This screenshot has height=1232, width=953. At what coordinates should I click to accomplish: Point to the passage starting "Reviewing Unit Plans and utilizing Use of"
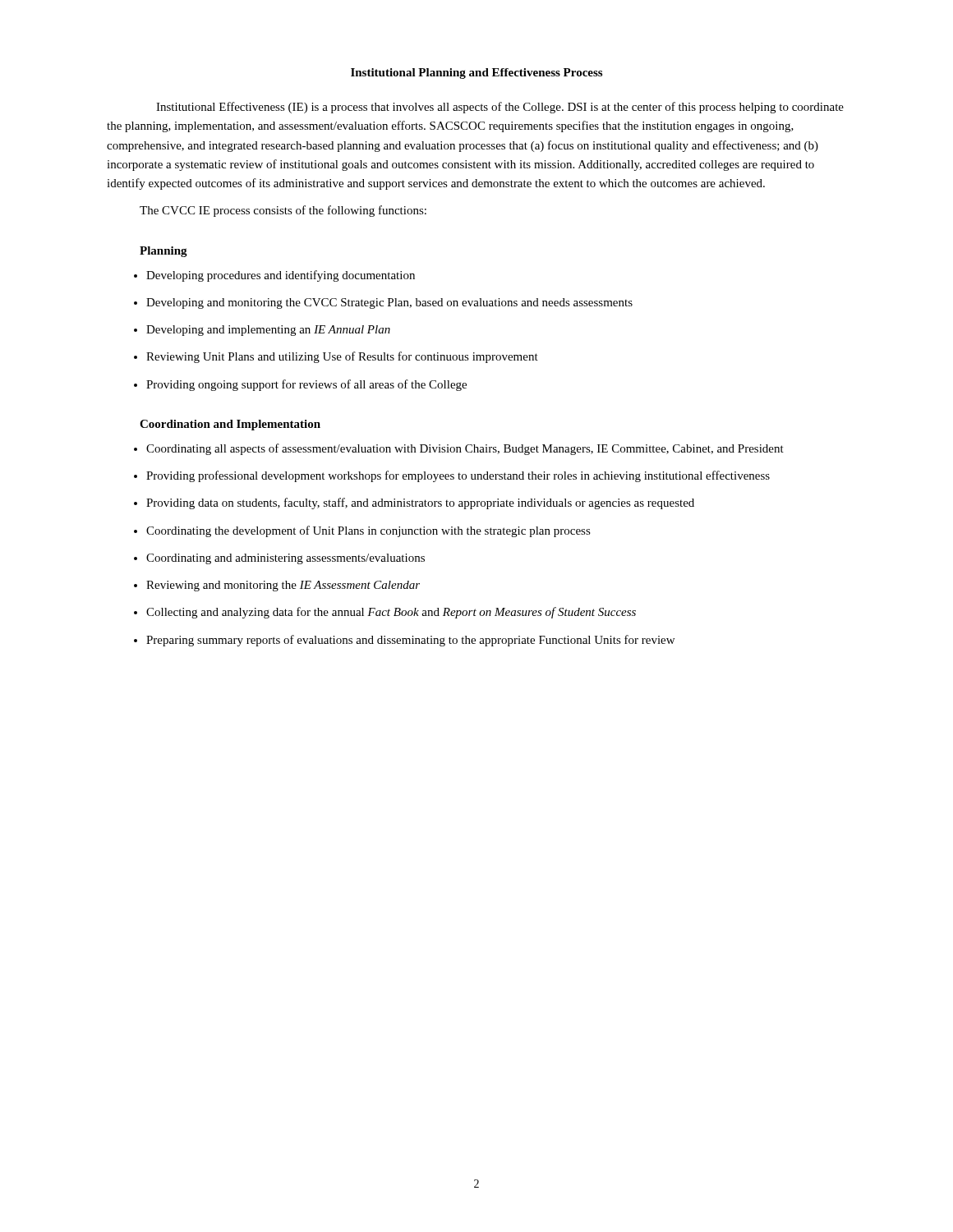point(342,357)
